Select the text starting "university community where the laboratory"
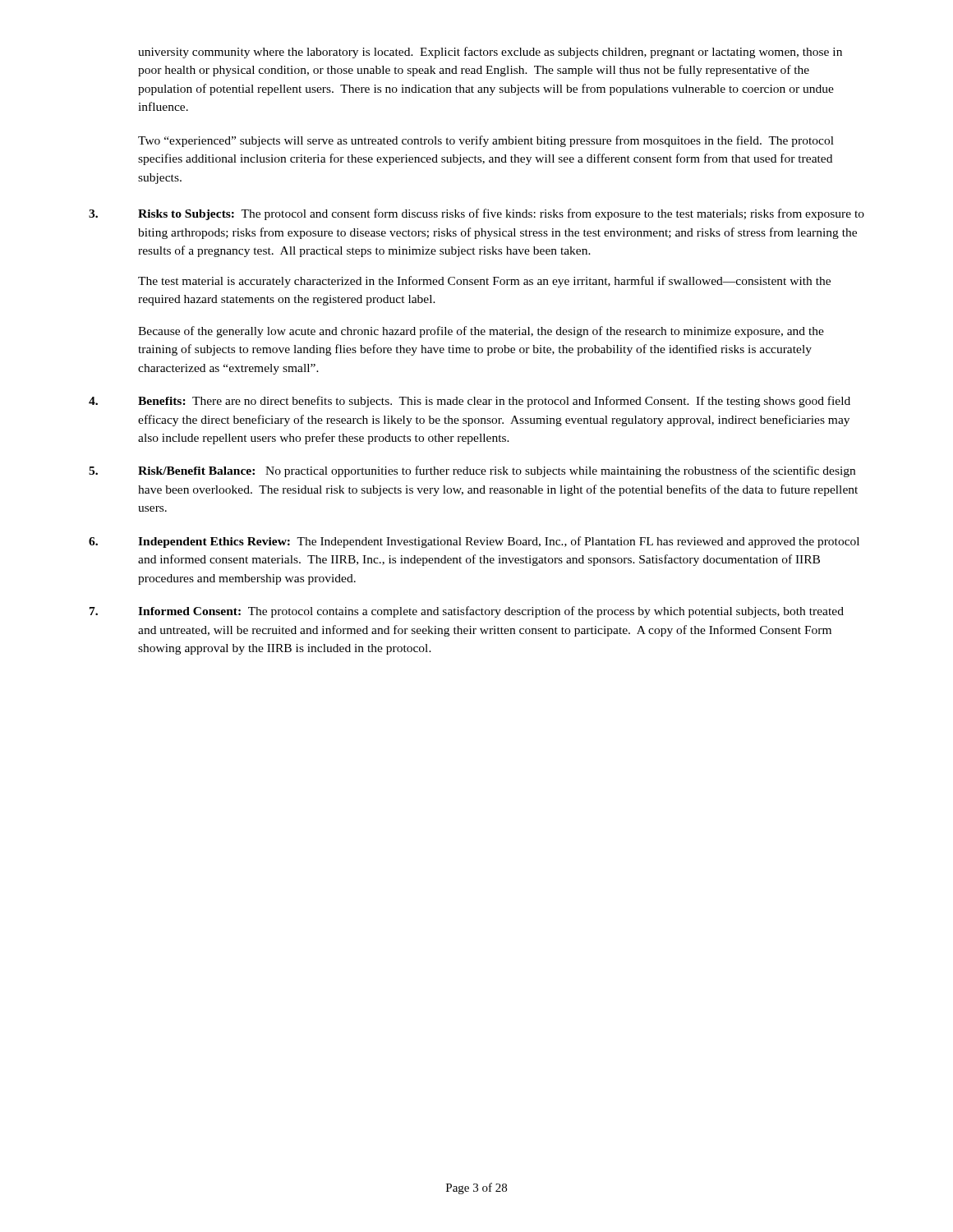 point(490,79)
